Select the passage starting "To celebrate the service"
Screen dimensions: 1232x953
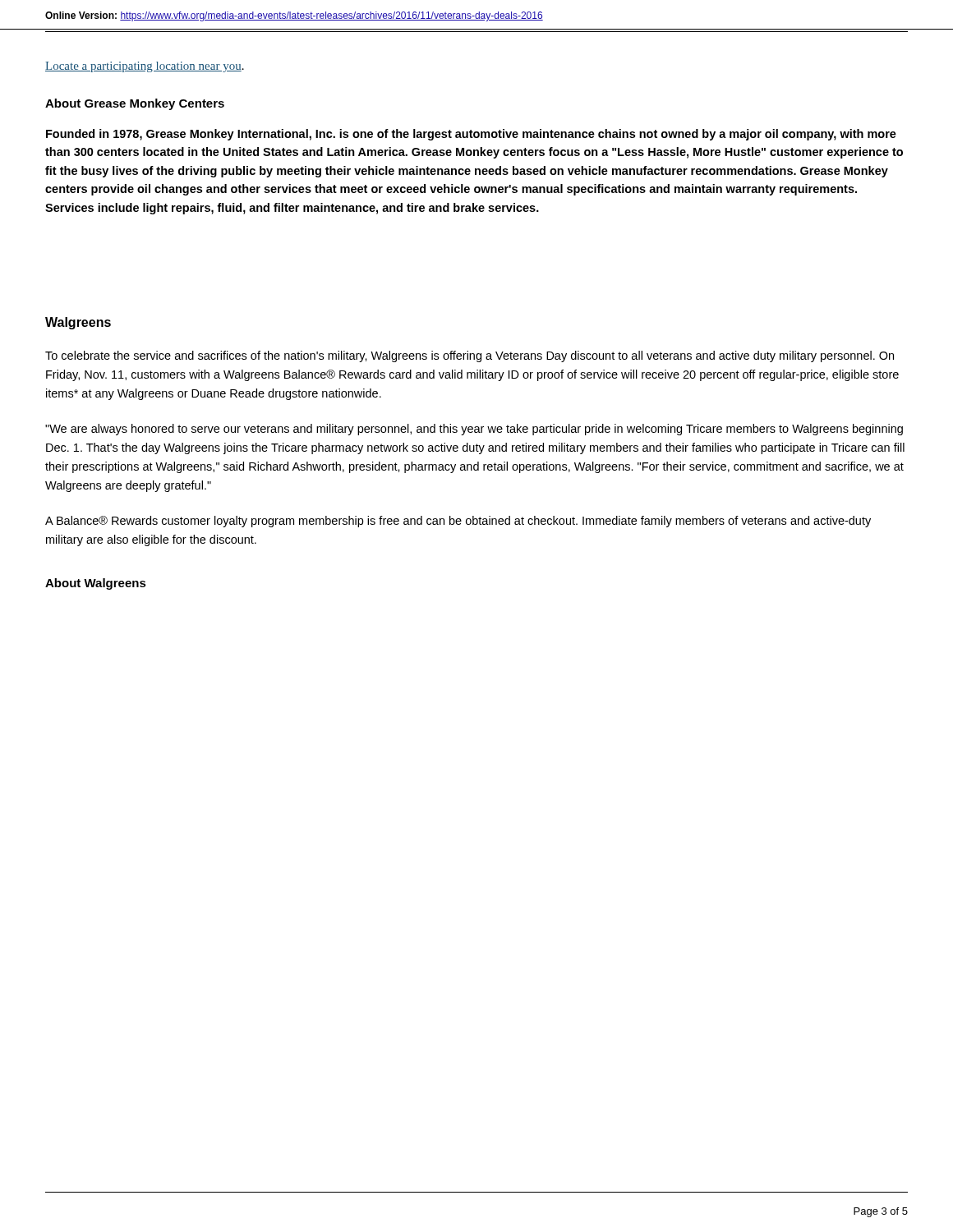472,375
